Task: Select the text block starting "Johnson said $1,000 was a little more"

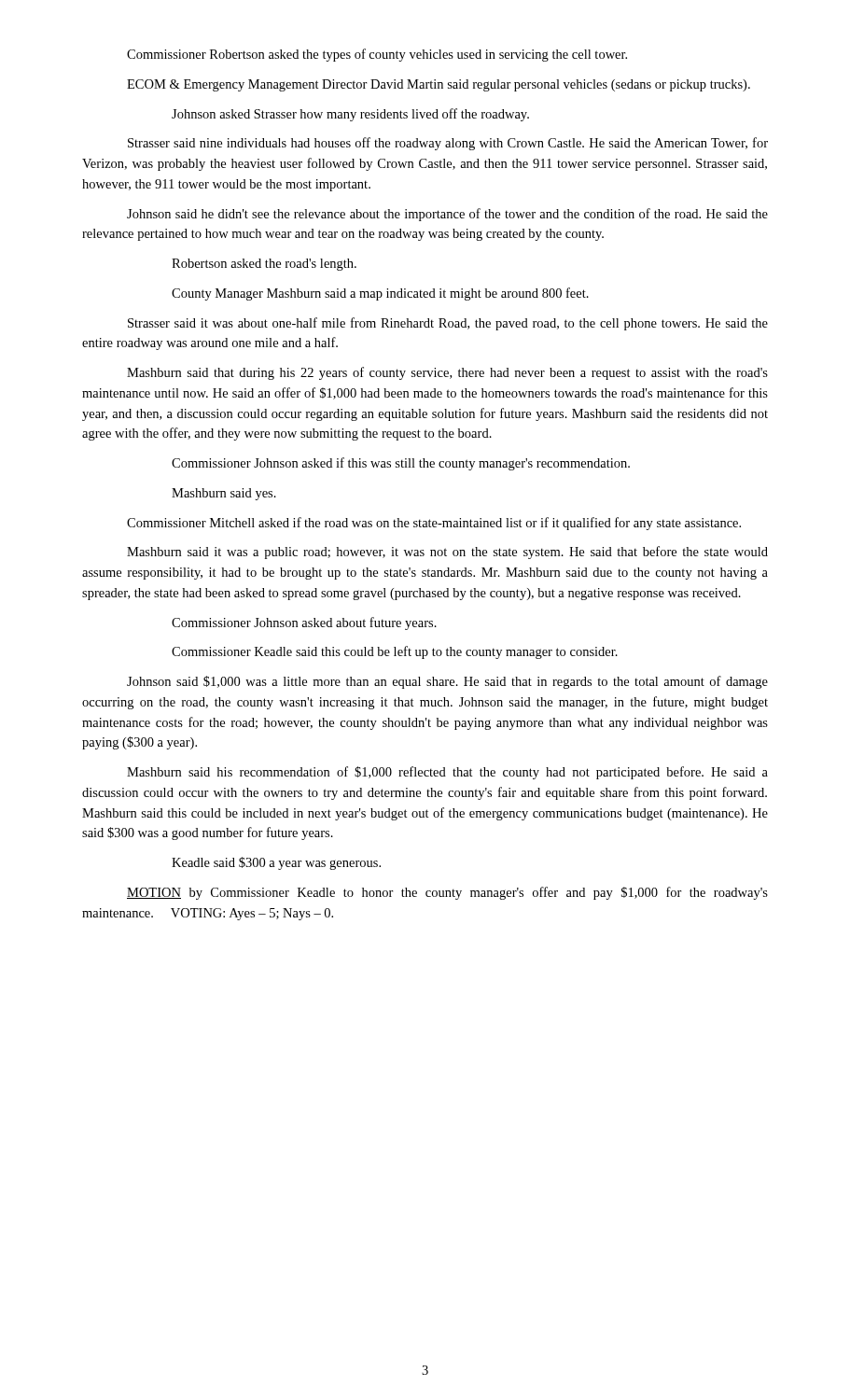Action: [x=425, y=713]
